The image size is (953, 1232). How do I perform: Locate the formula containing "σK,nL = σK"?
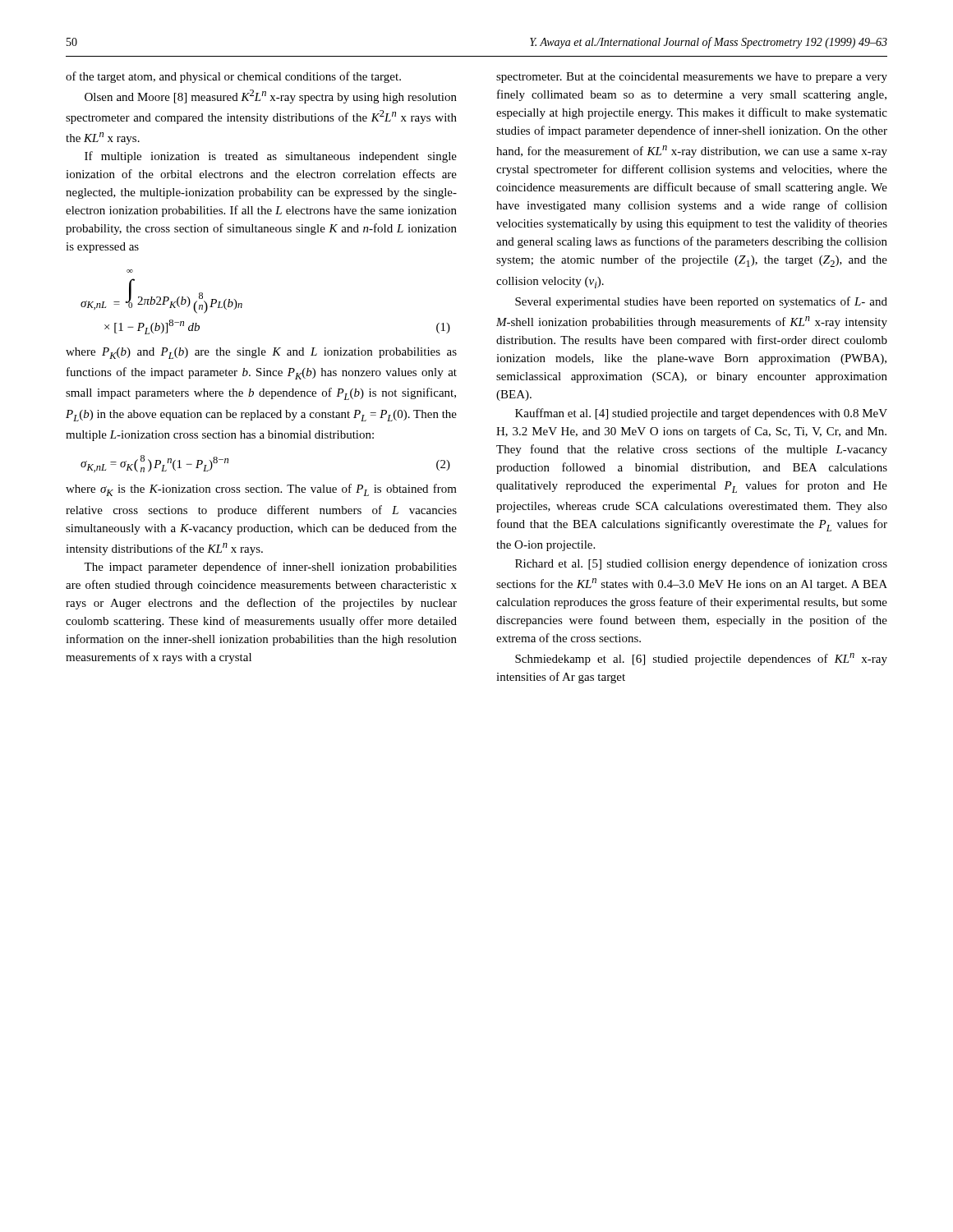coord(150,464)
